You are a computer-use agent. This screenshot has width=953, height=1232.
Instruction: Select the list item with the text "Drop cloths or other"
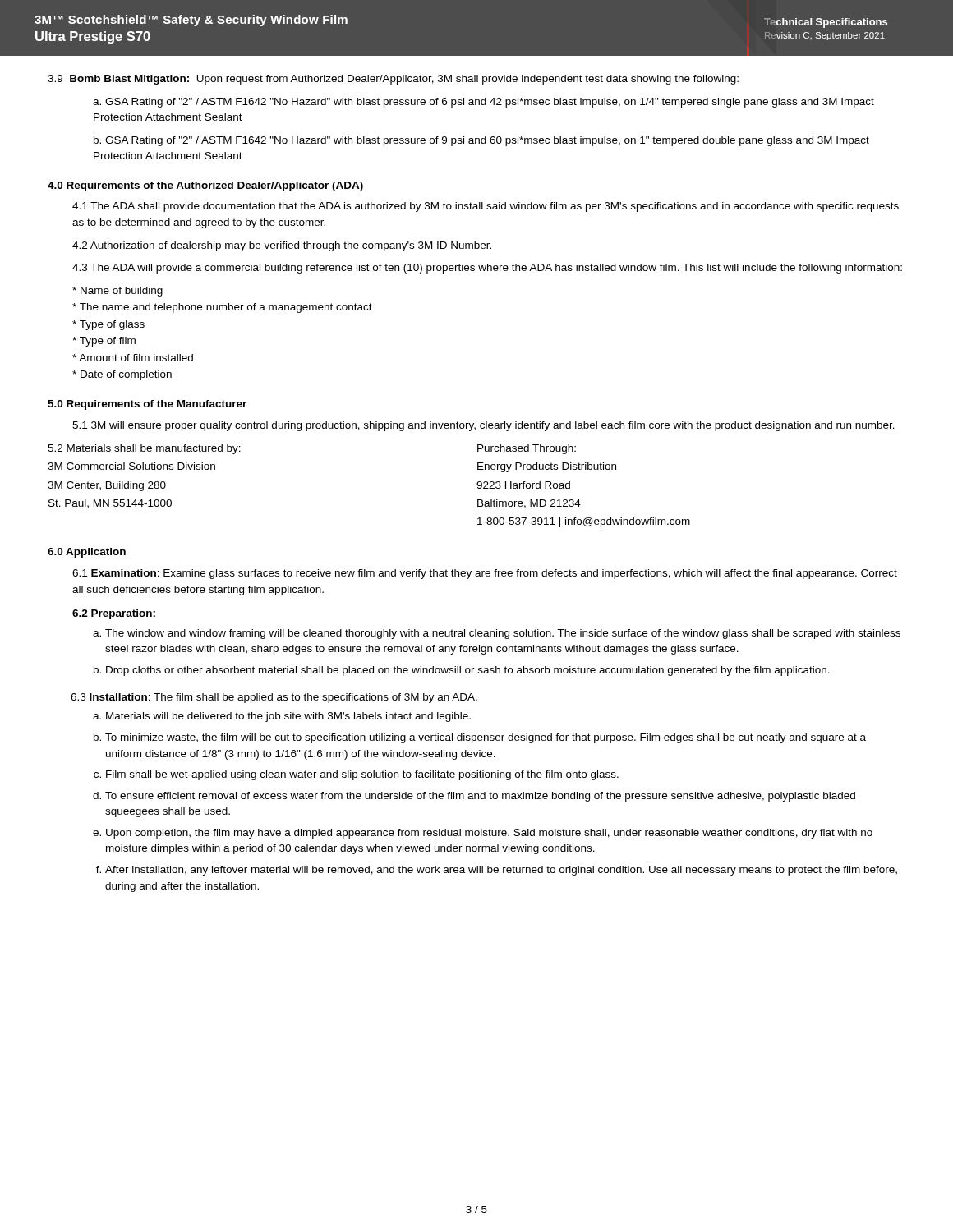(x=468, y=670)
